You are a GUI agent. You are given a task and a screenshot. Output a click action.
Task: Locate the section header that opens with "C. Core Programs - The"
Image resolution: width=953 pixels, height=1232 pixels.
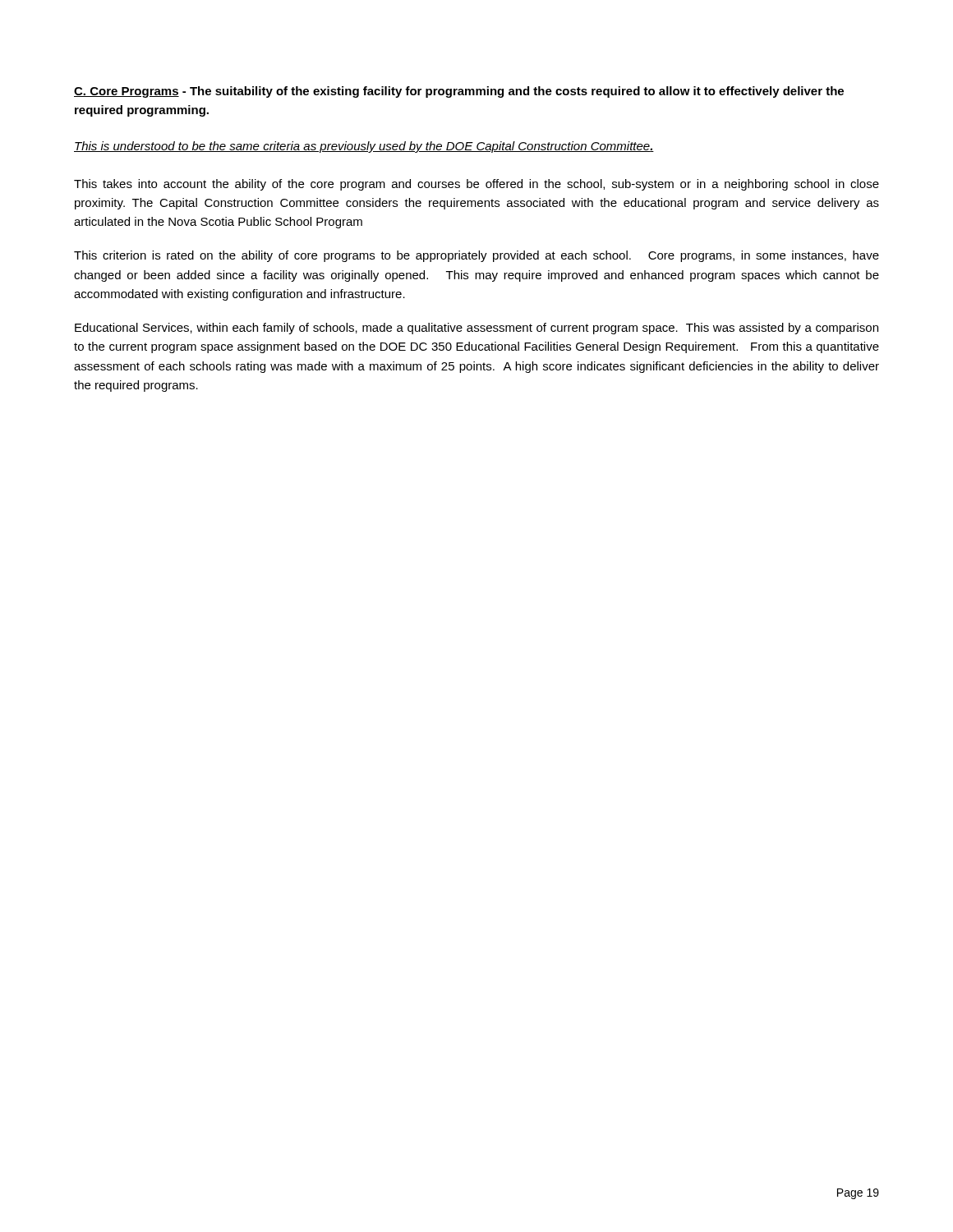[x=459, y=100]
